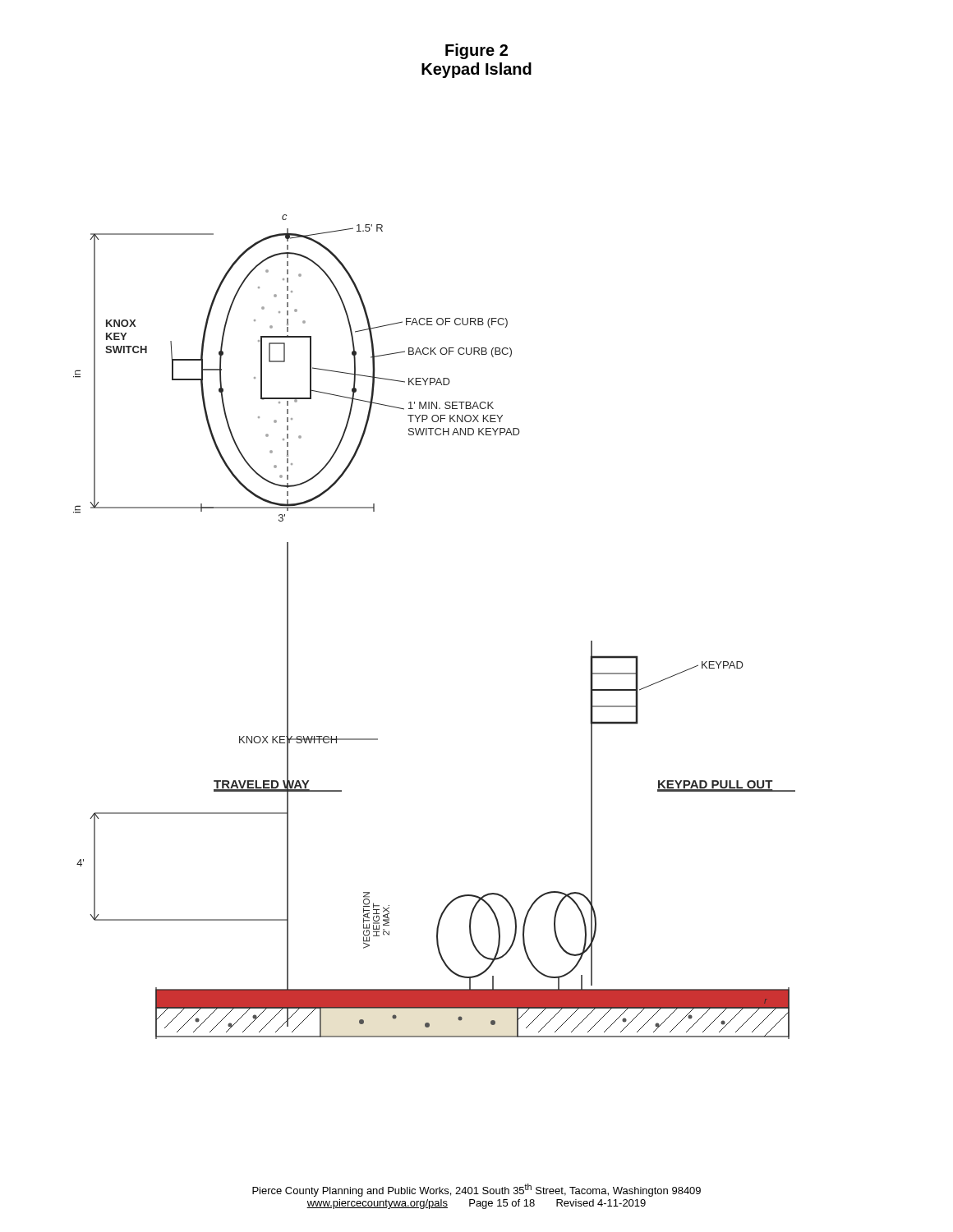The image size is (953, 1232).
Task: Click on the passage starting "Figure 2 Keypad Island"
Action: click(476, 60)
